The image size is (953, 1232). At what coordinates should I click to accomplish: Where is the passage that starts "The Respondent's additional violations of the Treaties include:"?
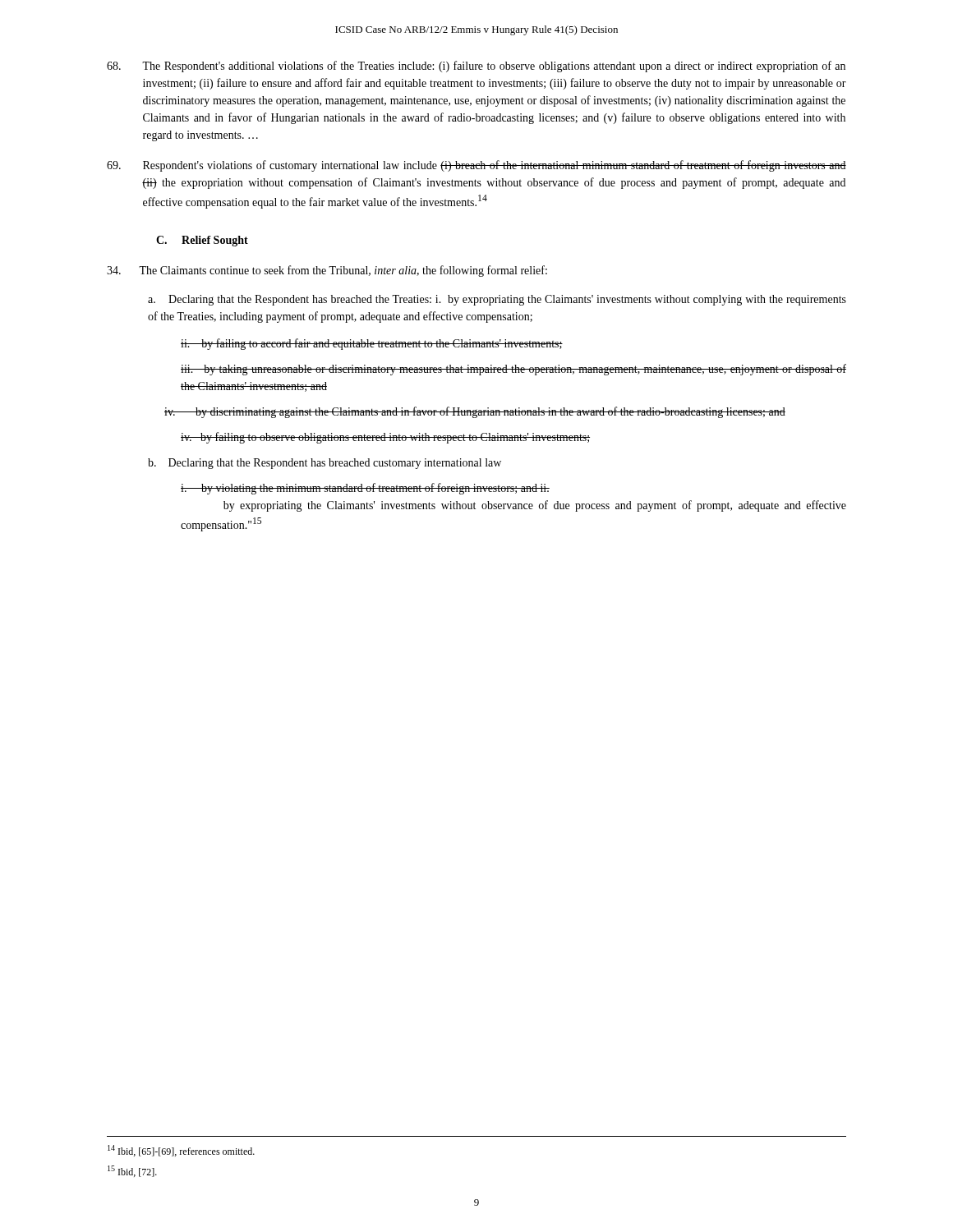[x=476, y=101]
